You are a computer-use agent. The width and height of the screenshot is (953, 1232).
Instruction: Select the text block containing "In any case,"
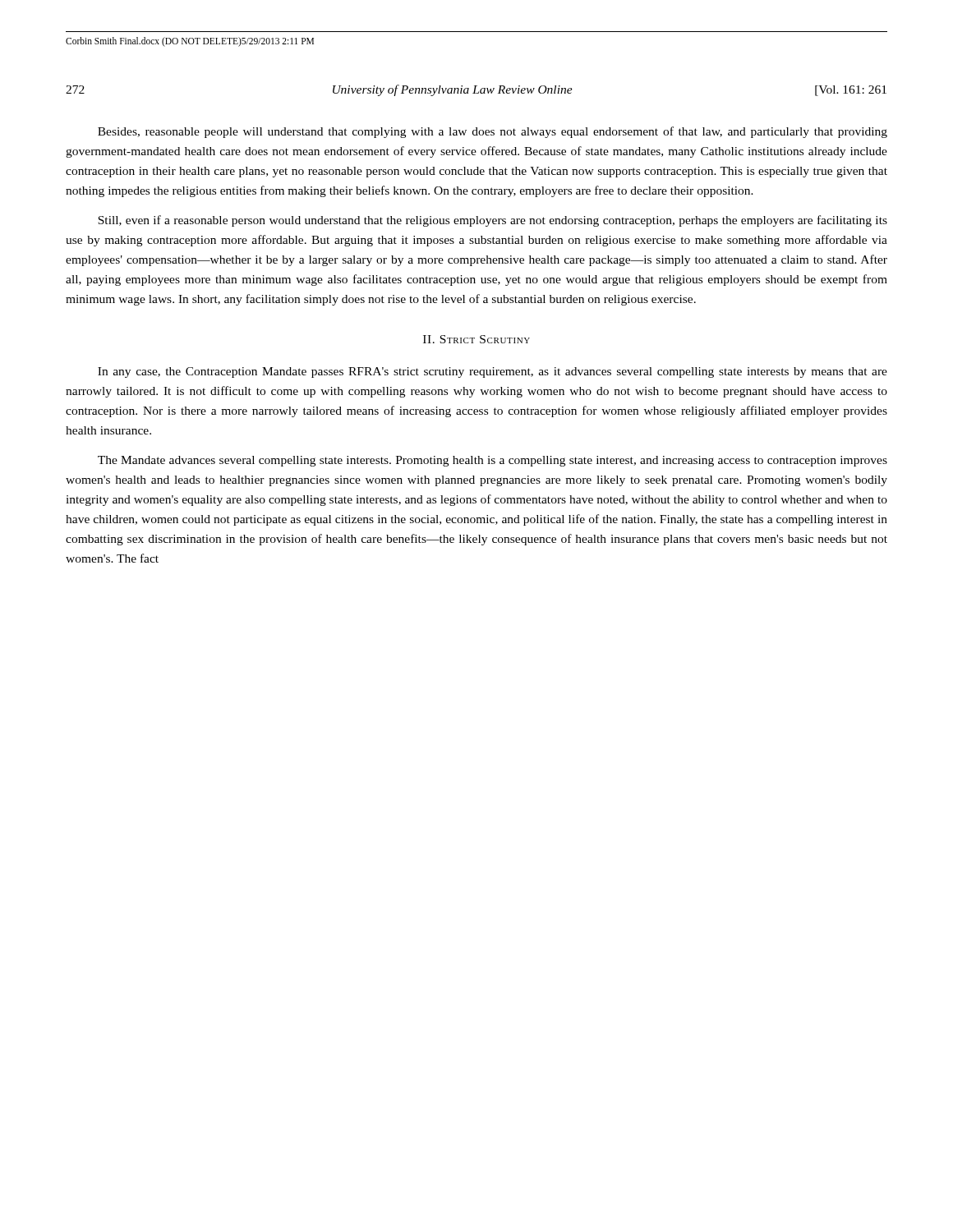coord(476,401)
